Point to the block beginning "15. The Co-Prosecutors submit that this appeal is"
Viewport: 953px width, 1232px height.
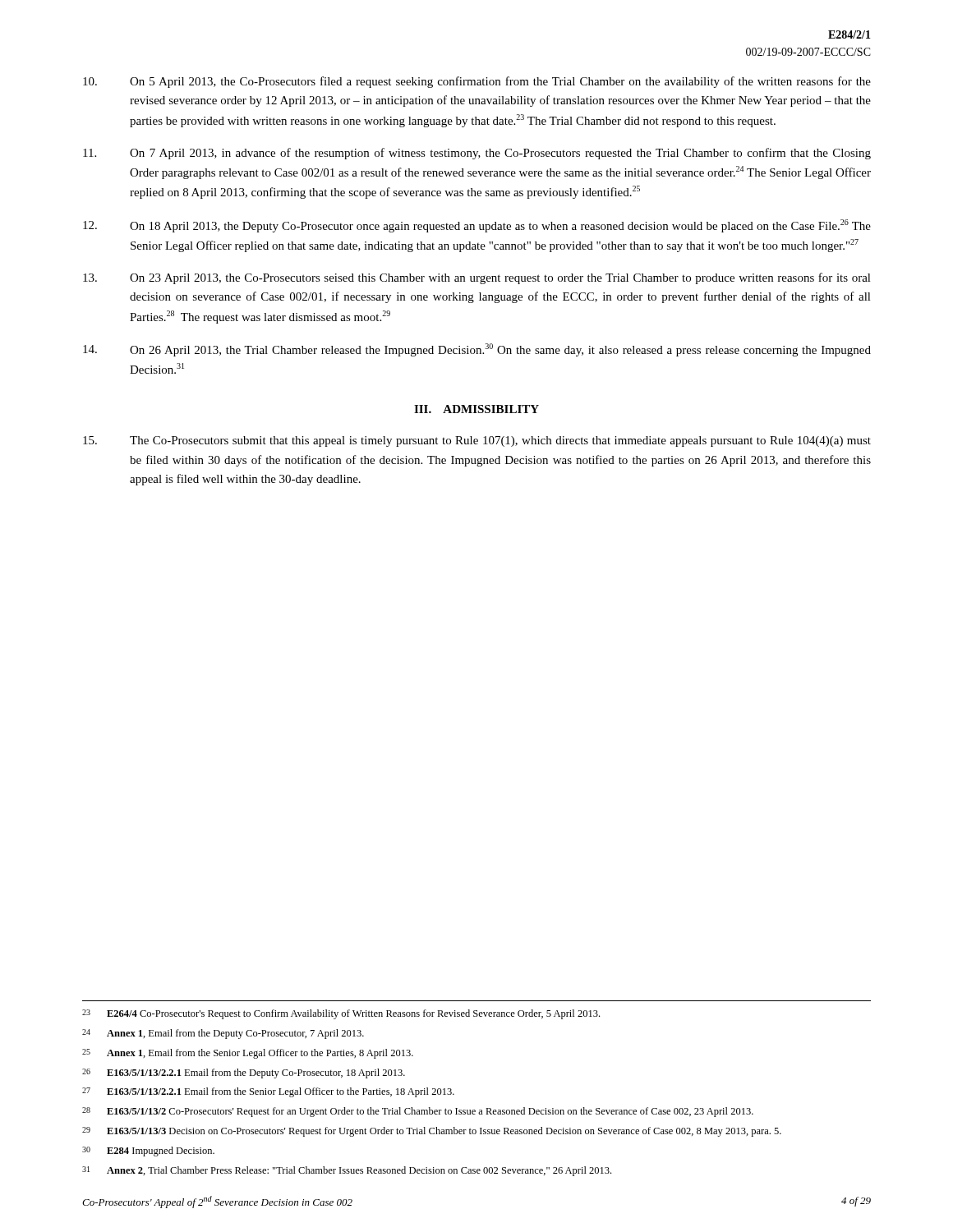(x=476, y=460)
